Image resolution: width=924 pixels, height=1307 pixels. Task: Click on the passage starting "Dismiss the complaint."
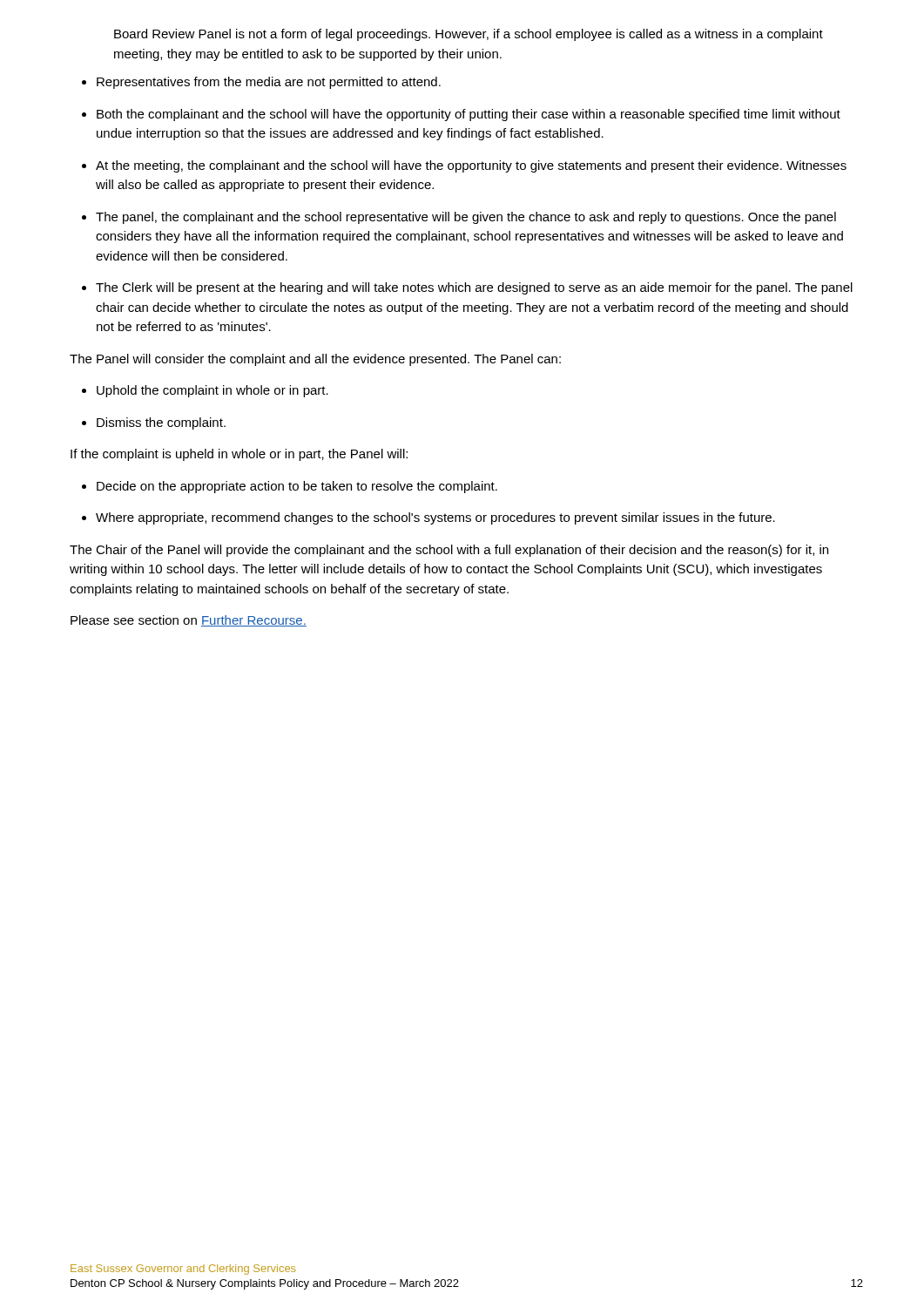[161, 422]
